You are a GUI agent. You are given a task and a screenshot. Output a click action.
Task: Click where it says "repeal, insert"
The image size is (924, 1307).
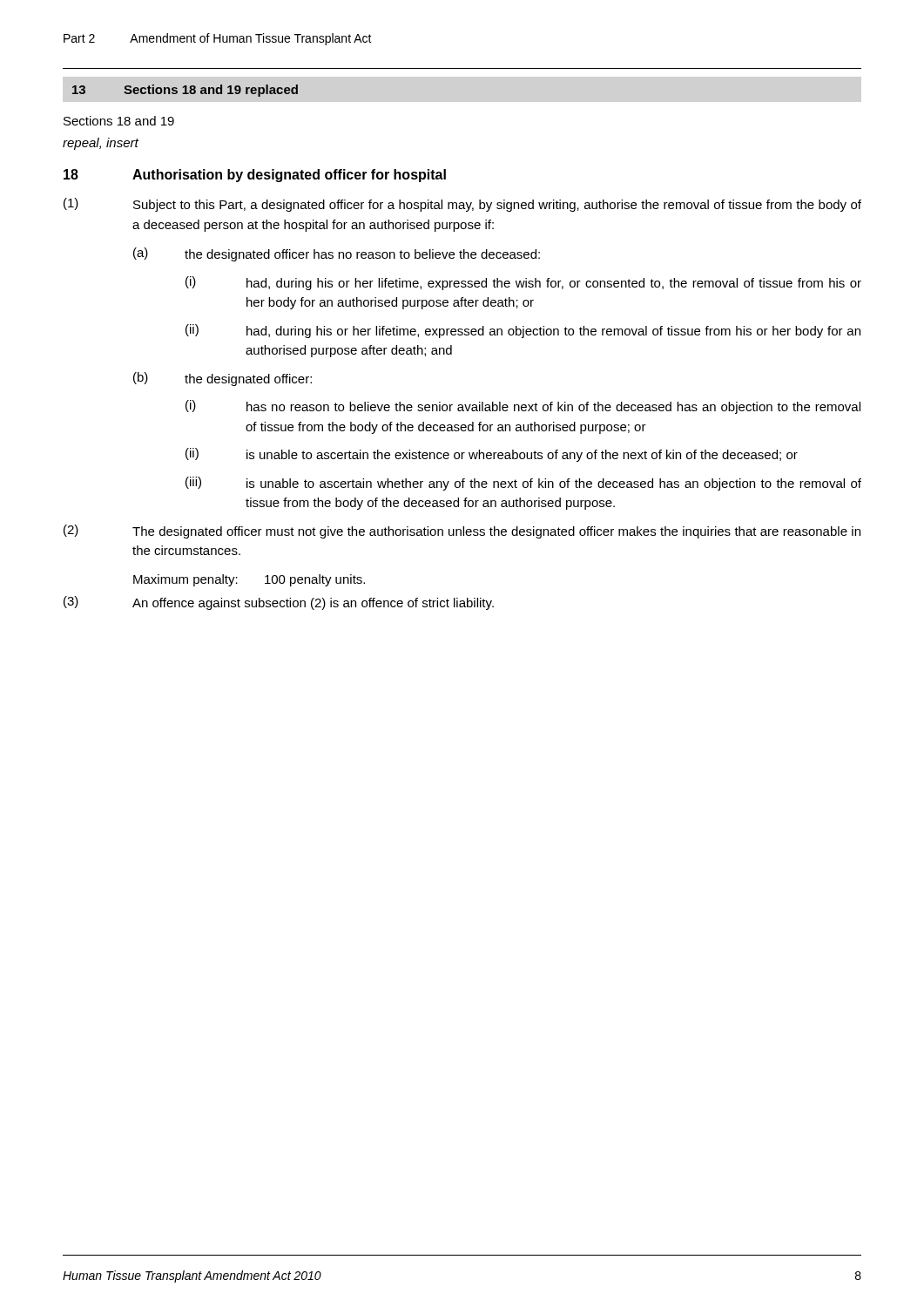100,142
